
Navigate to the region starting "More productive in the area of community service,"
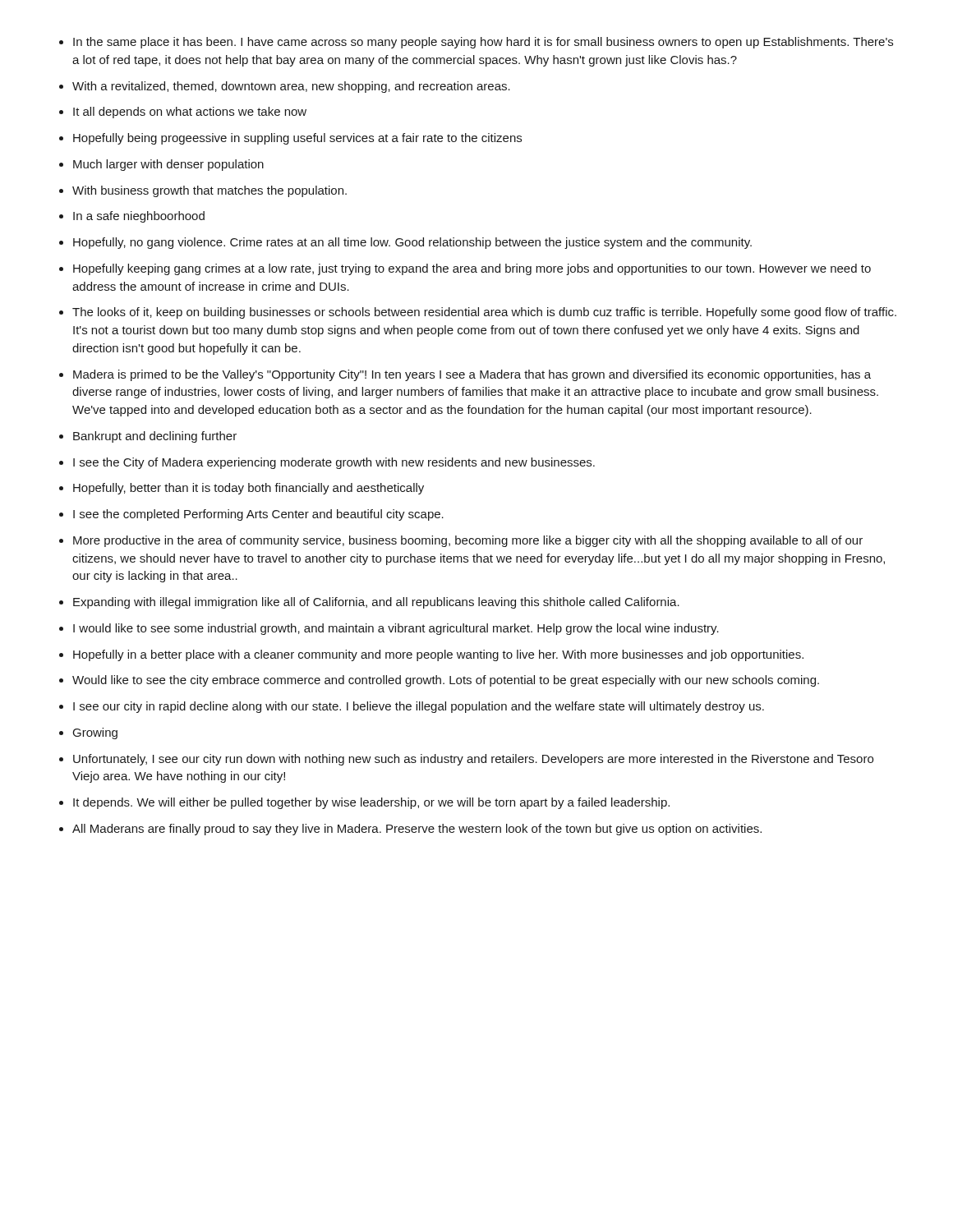point(479,558)
